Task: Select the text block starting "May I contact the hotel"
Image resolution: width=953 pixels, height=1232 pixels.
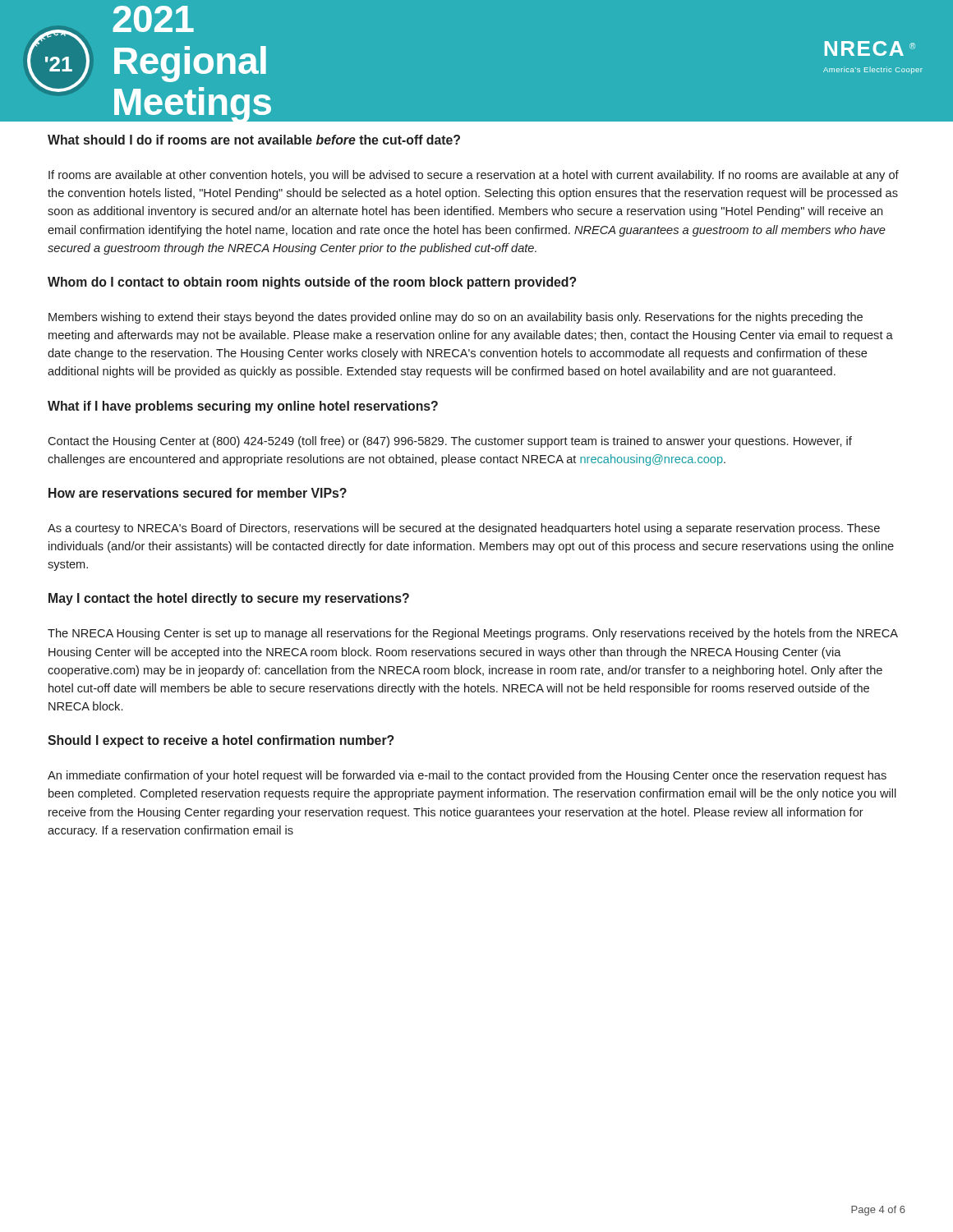Action: (x=229, y=599)
